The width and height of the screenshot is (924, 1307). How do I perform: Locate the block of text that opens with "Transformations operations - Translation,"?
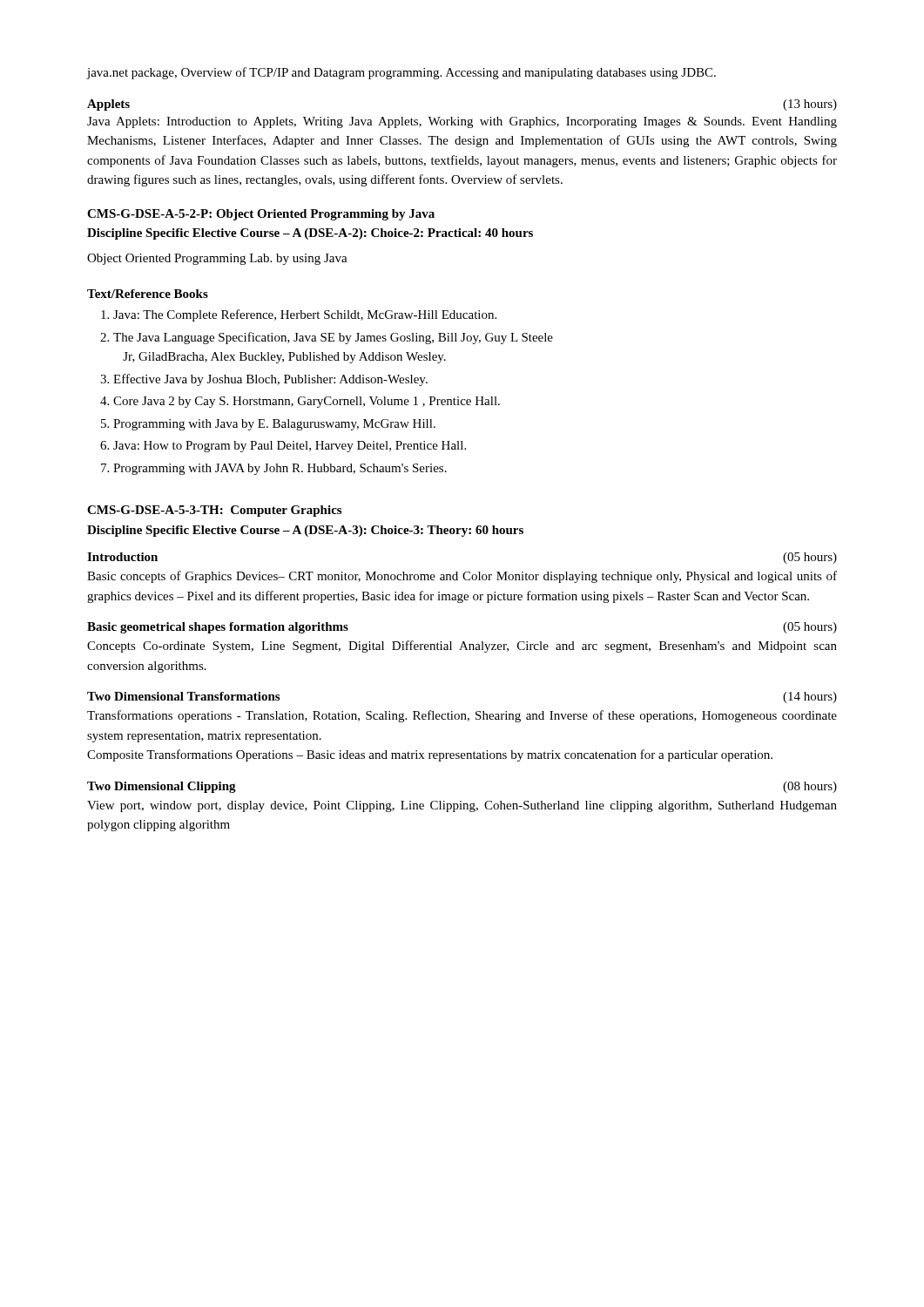pos(462,716)
